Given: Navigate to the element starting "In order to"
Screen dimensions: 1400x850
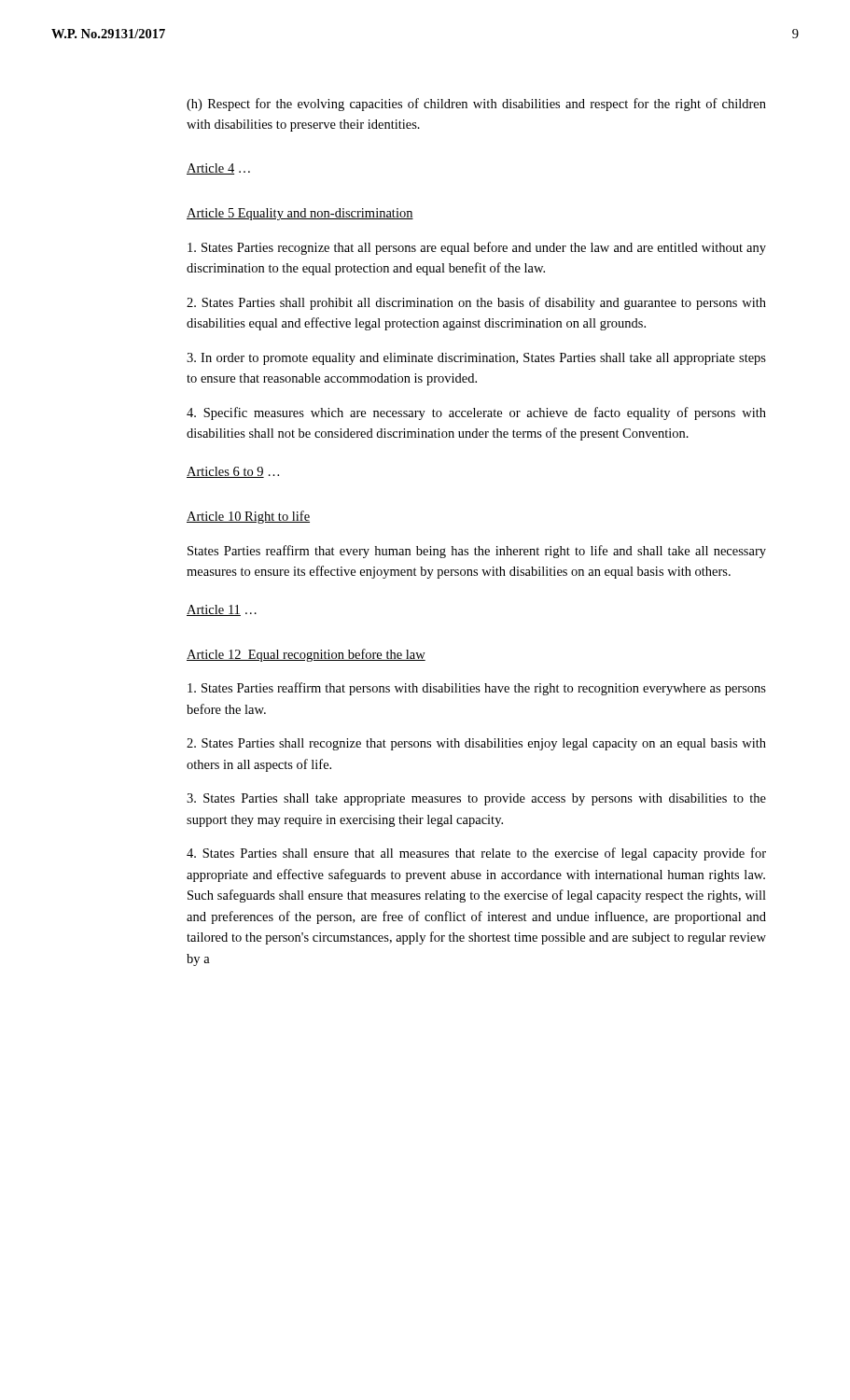Looking at the screenshot, I should click(x=476, y=368).
